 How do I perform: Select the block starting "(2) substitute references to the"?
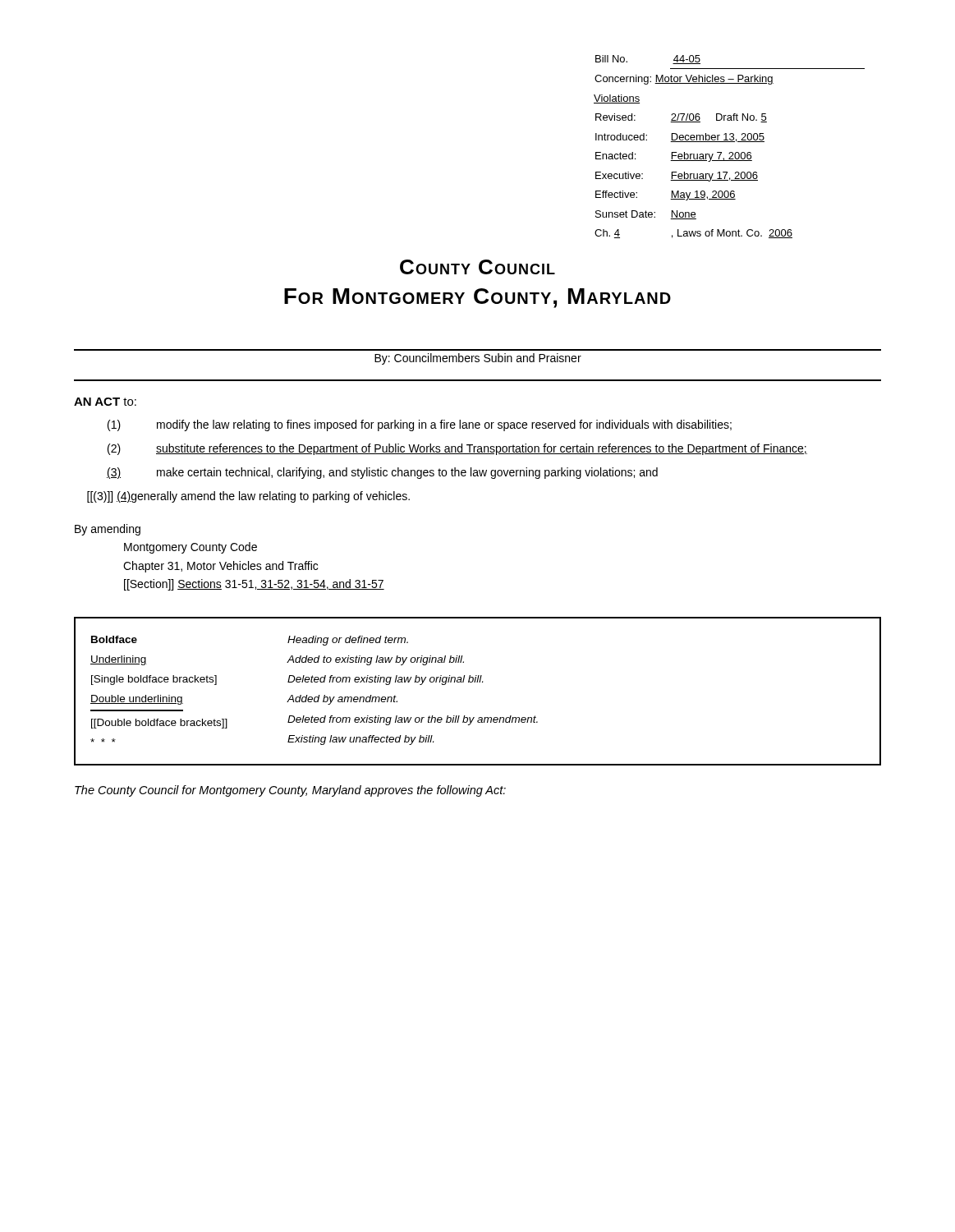478,449
